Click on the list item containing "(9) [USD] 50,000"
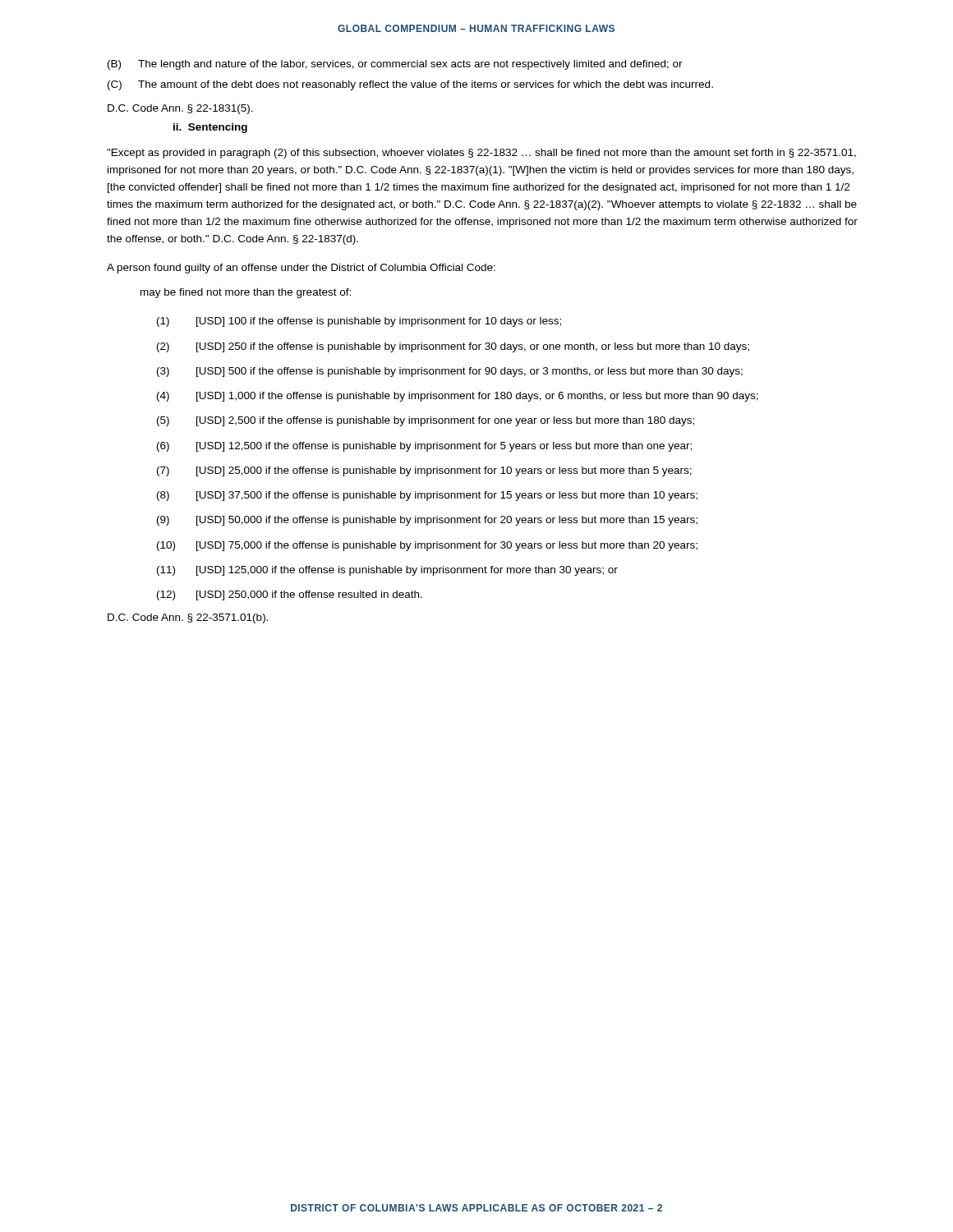The image size is (953, 1232). point(509,520)
